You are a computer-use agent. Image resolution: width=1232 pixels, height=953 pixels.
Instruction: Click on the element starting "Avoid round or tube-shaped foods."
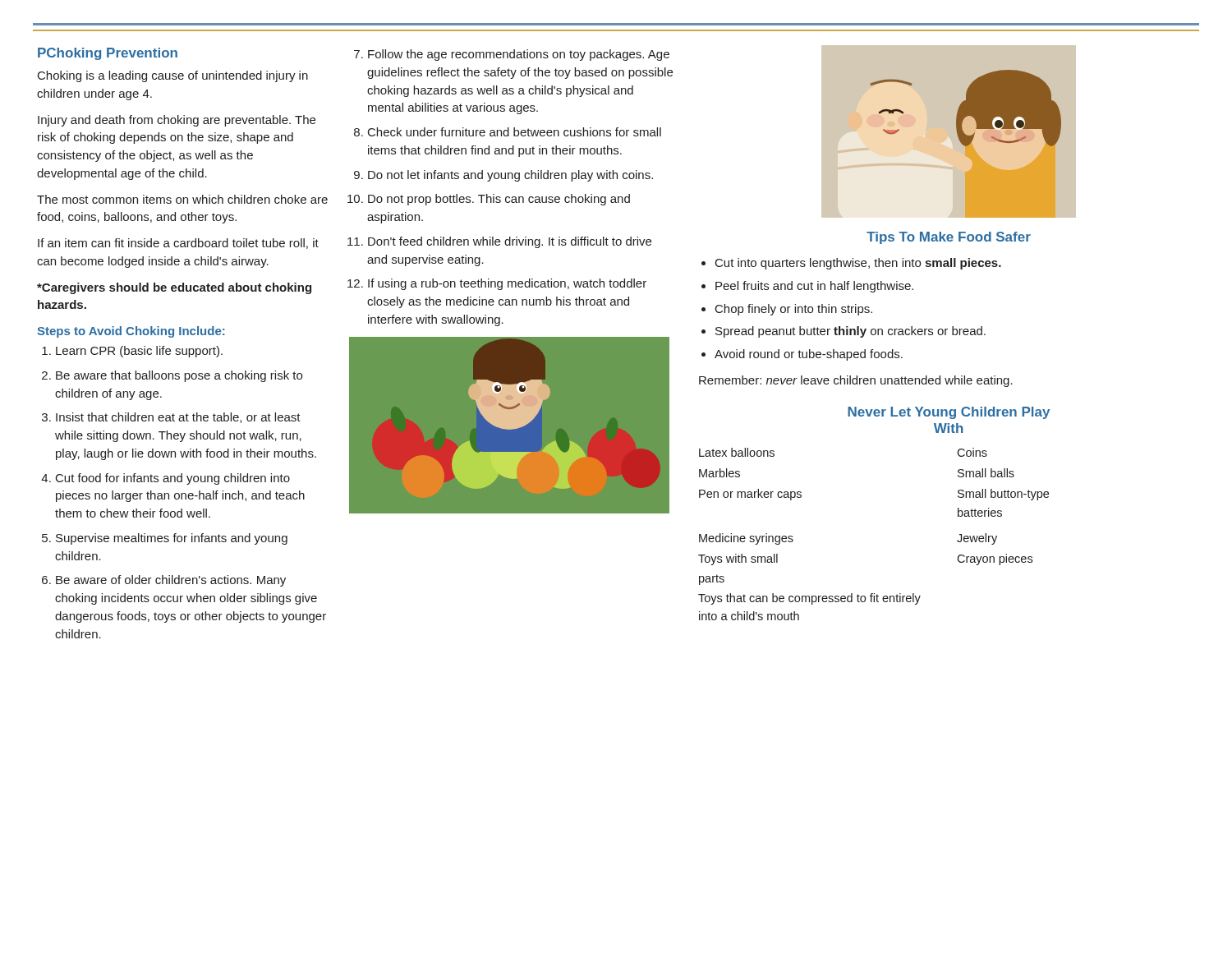click(x=809, y=355)
